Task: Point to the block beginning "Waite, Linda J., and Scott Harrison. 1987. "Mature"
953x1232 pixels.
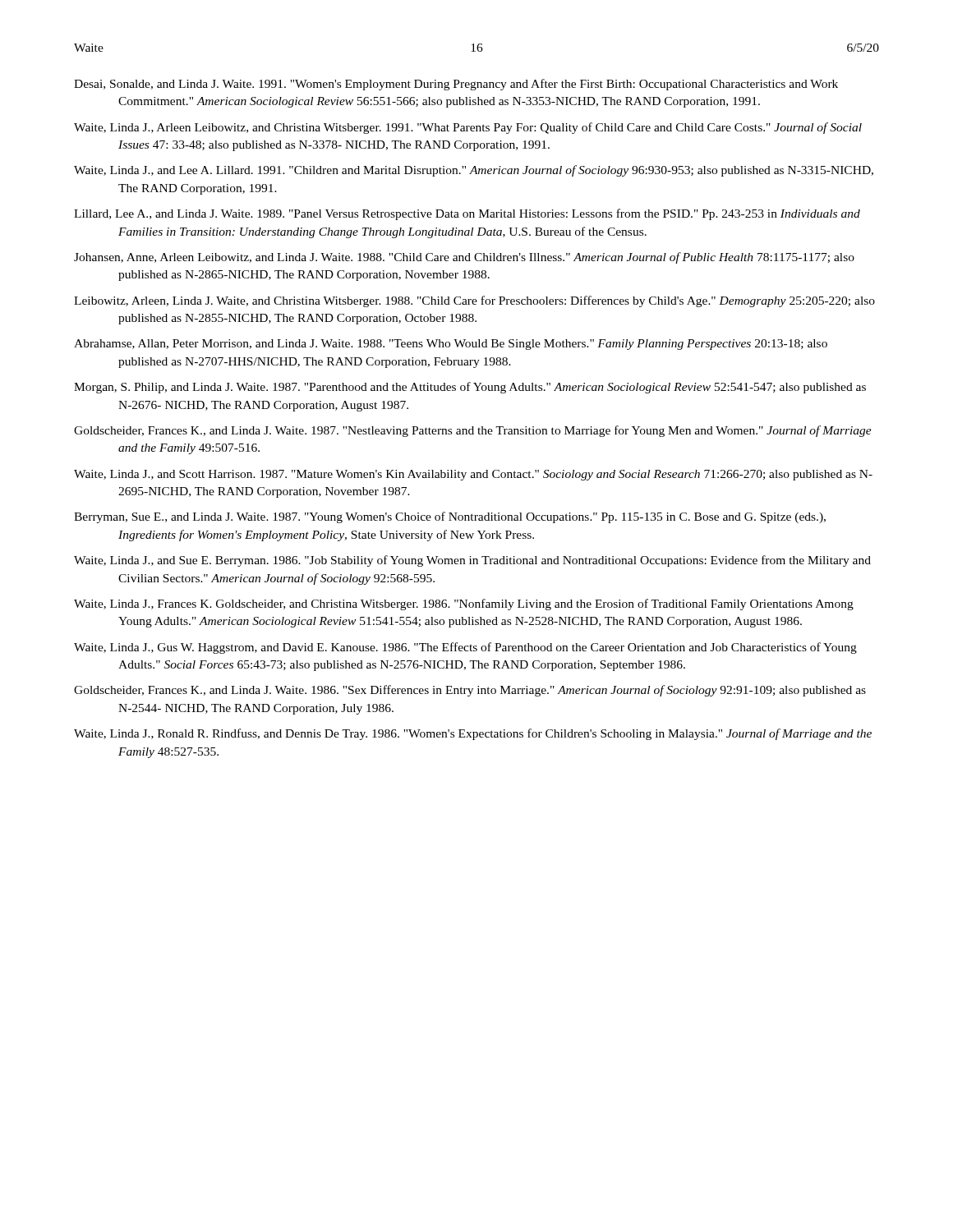Action: tap(473, 482)
